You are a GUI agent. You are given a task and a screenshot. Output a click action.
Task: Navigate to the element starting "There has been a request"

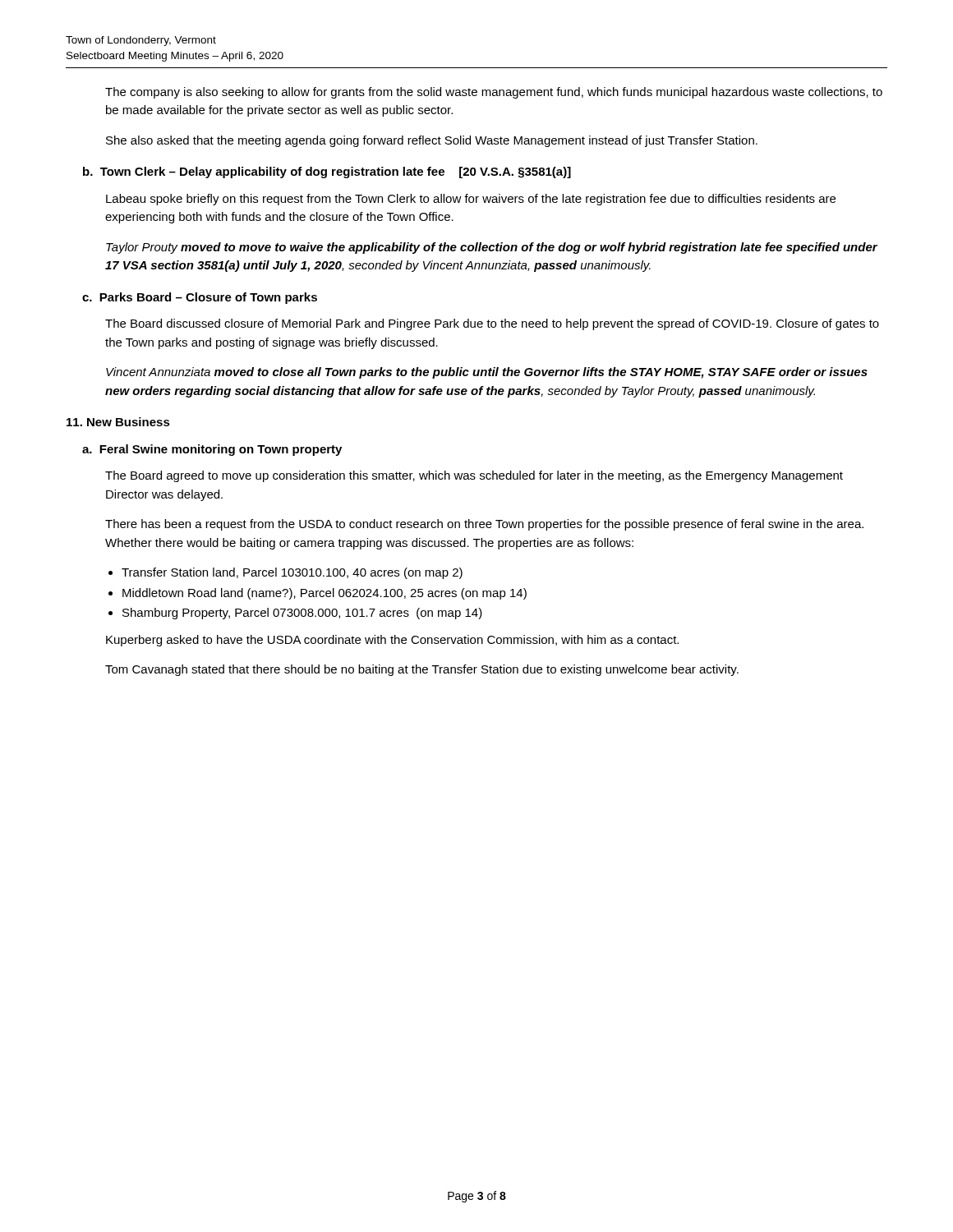point(487,533)
